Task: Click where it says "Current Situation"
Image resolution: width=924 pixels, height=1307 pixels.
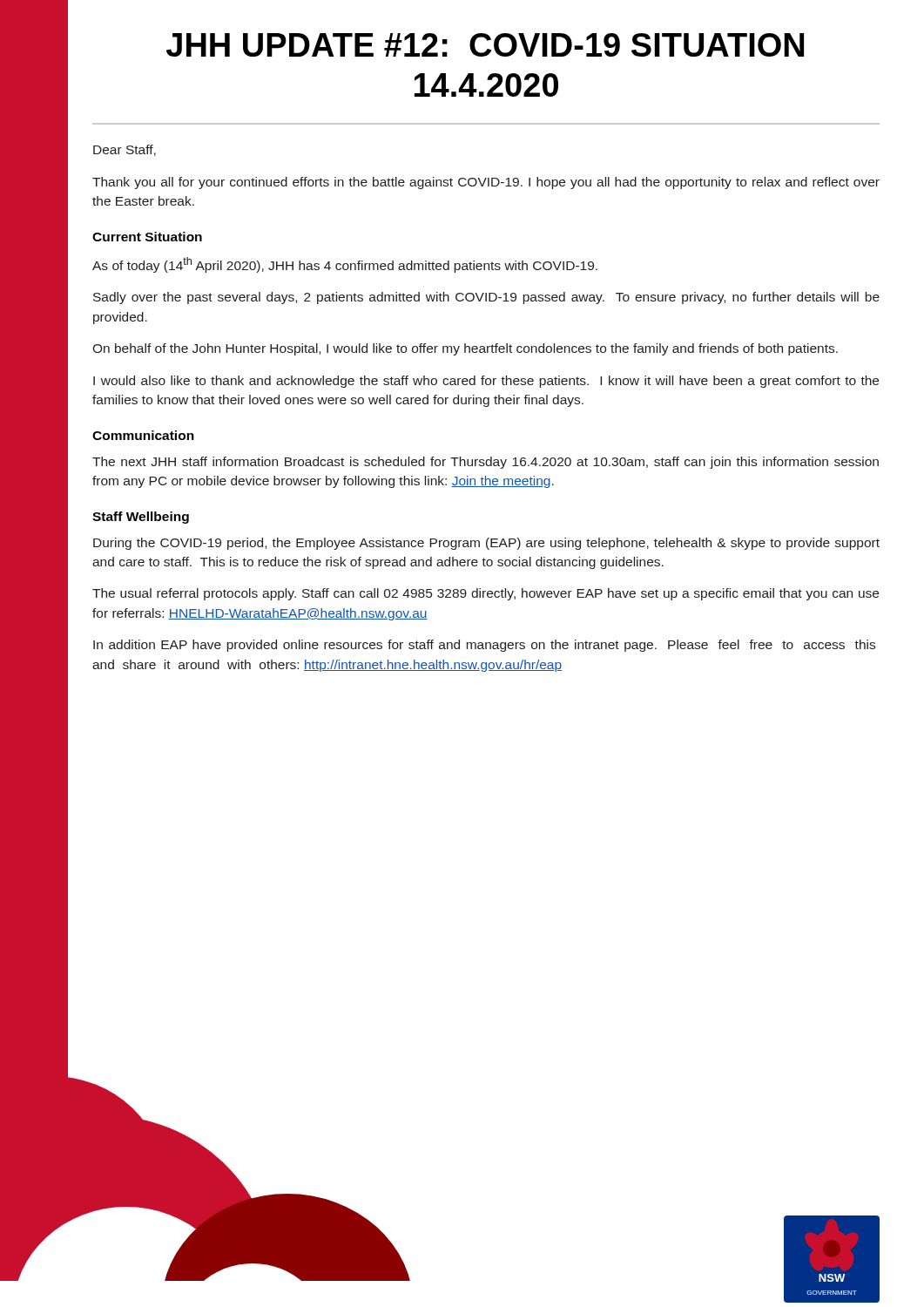Action: point(147,236)
